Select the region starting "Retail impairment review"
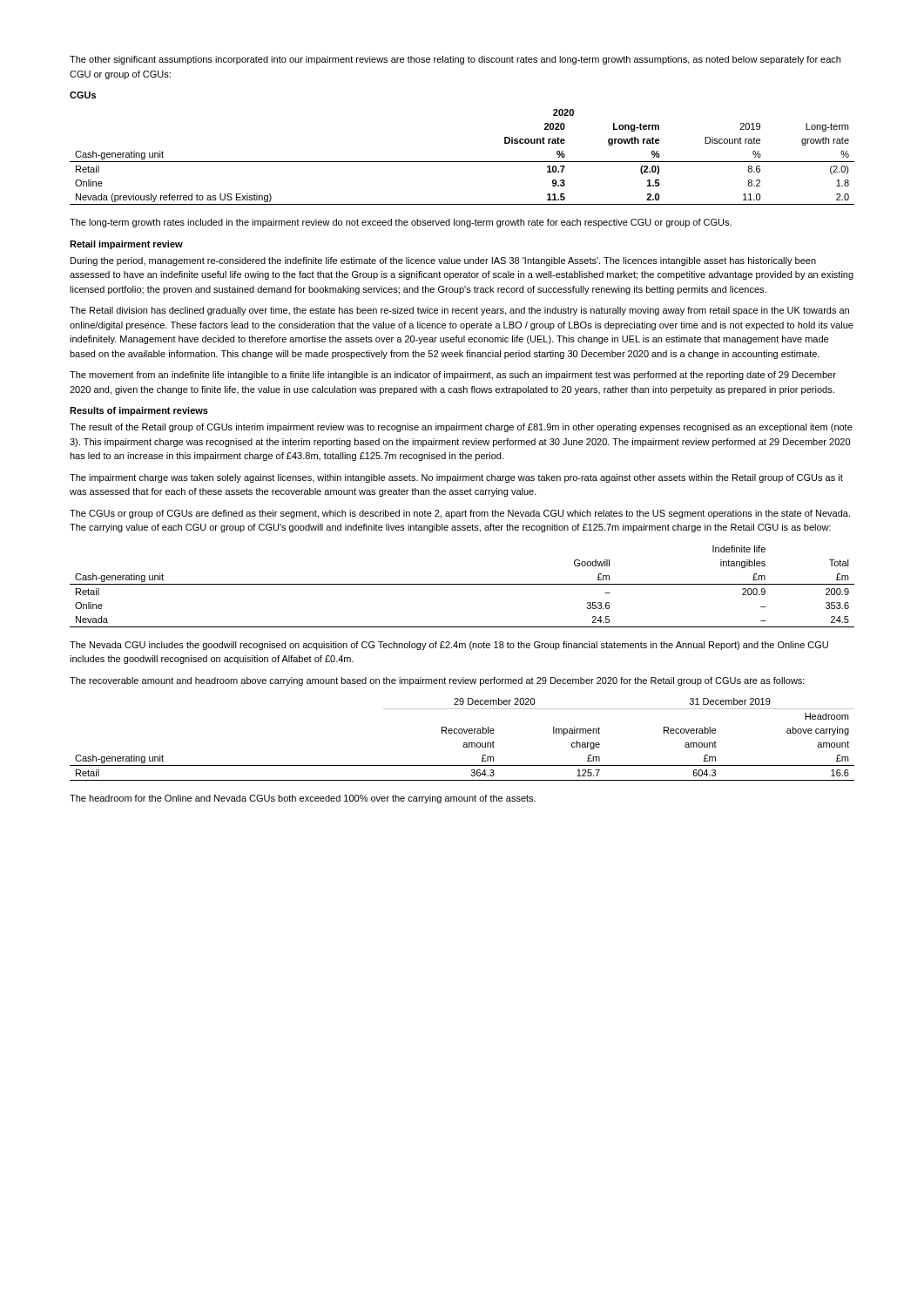Image resolution: width=924 pixels, height=1307 pixels. [126, 243]
